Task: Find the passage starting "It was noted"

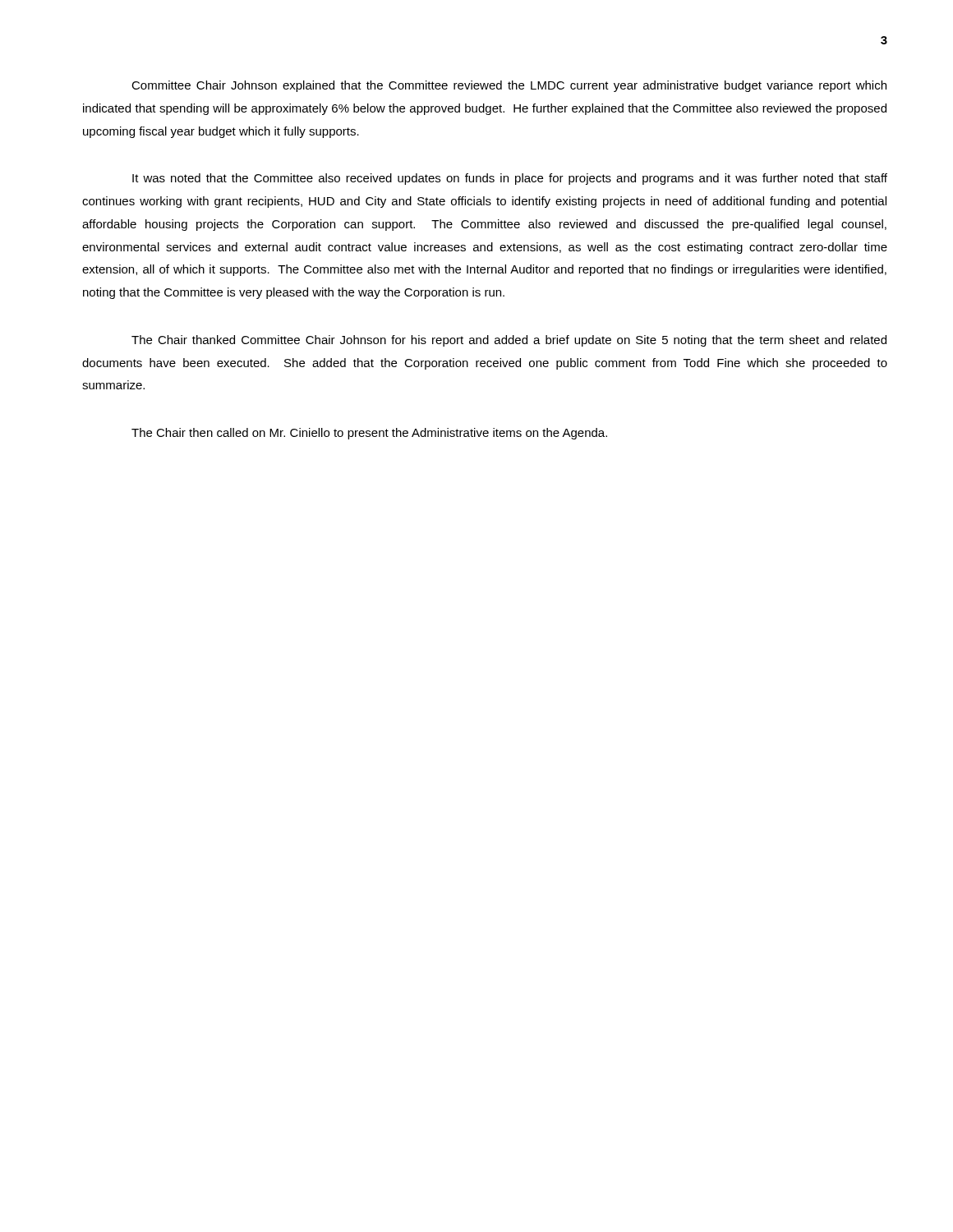Action: [x=485, y=235]
